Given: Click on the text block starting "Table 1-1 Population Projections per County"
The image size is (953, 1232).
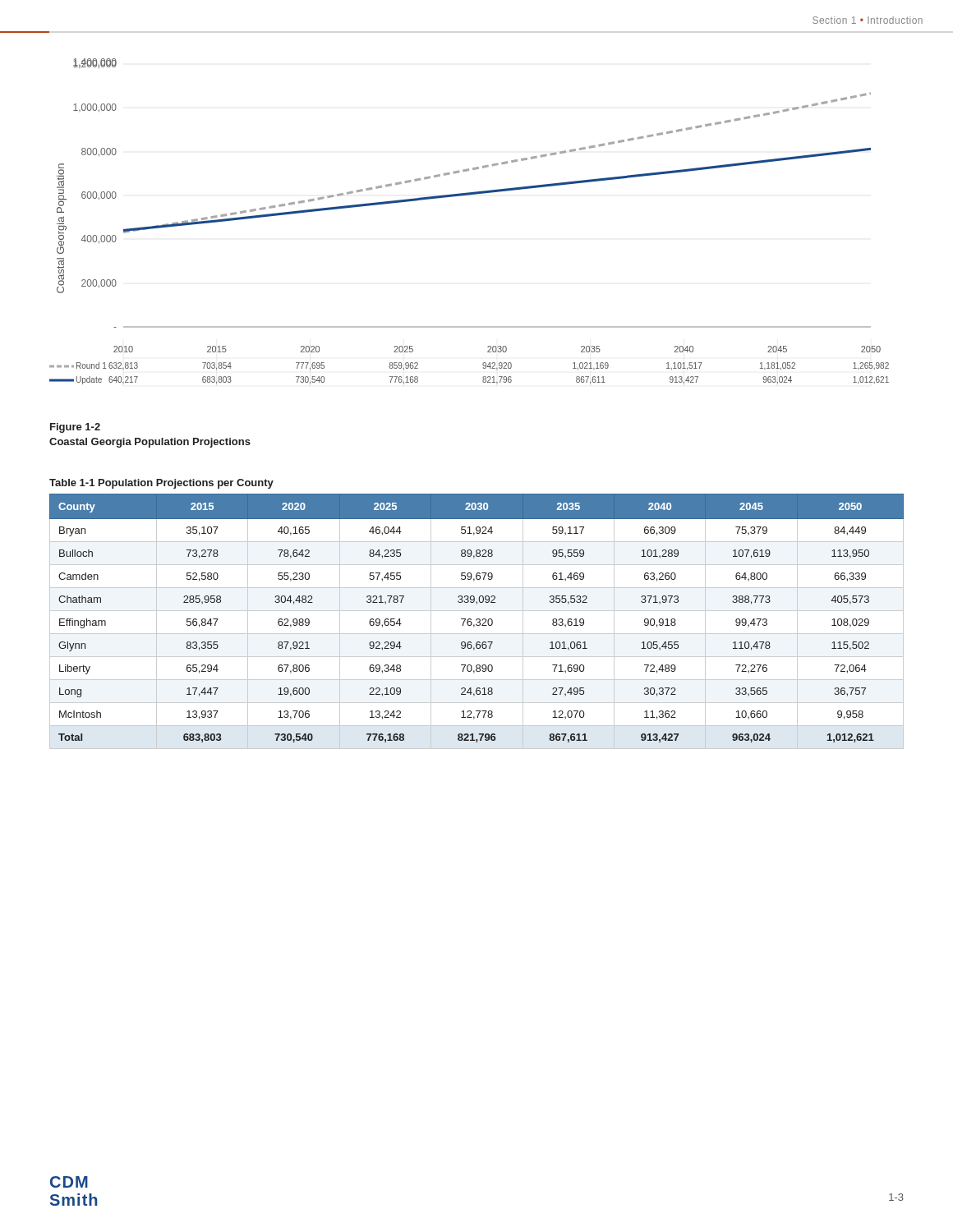Looking at the screenshot, I should pos(161,483).
